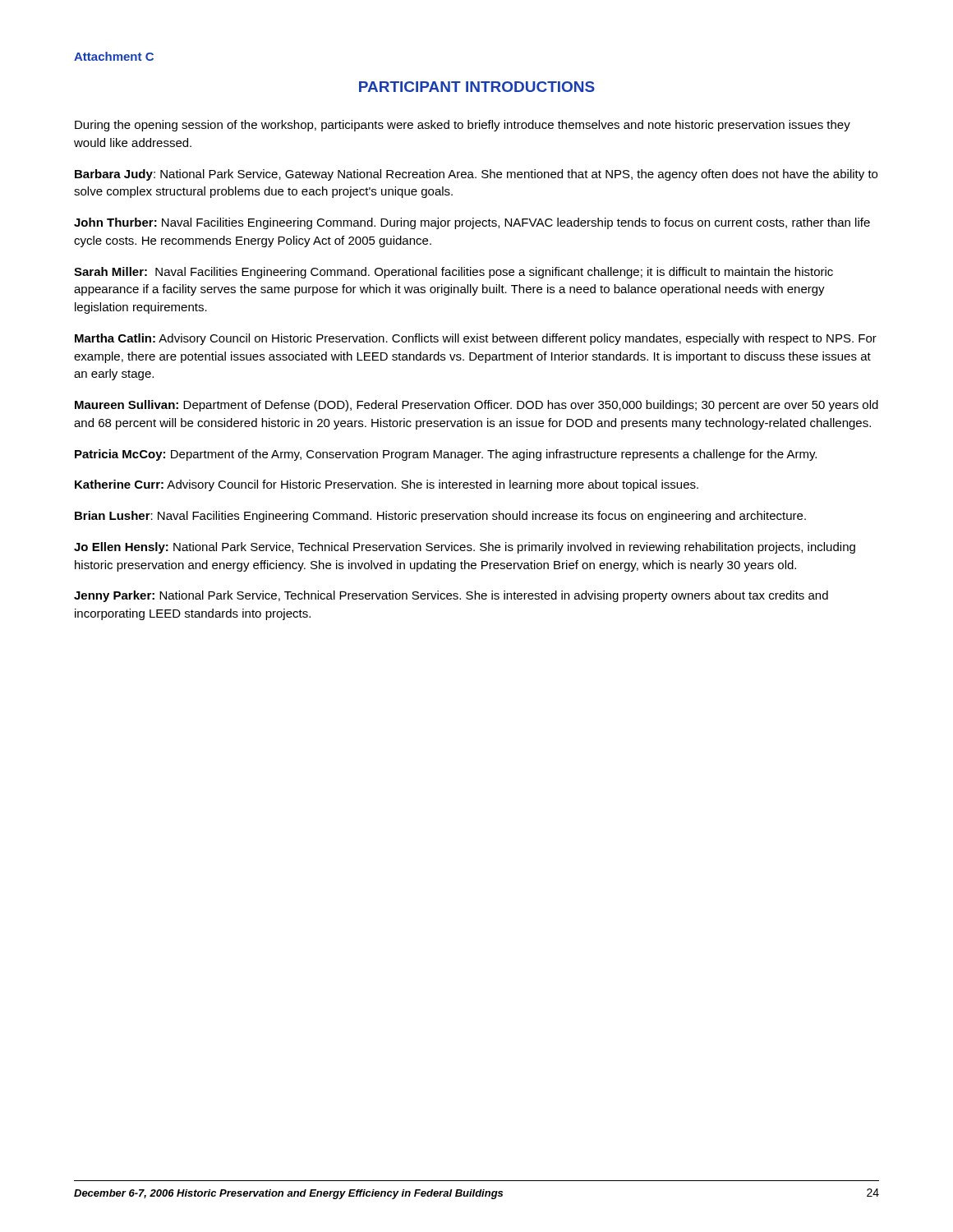Image resolution: width=953 pixels, height=1232 pixels.
Task: Point to the passage starting "Brian Lusher: Naval Facilities Engineering Command. Historic"
Action: click(440, 515)
